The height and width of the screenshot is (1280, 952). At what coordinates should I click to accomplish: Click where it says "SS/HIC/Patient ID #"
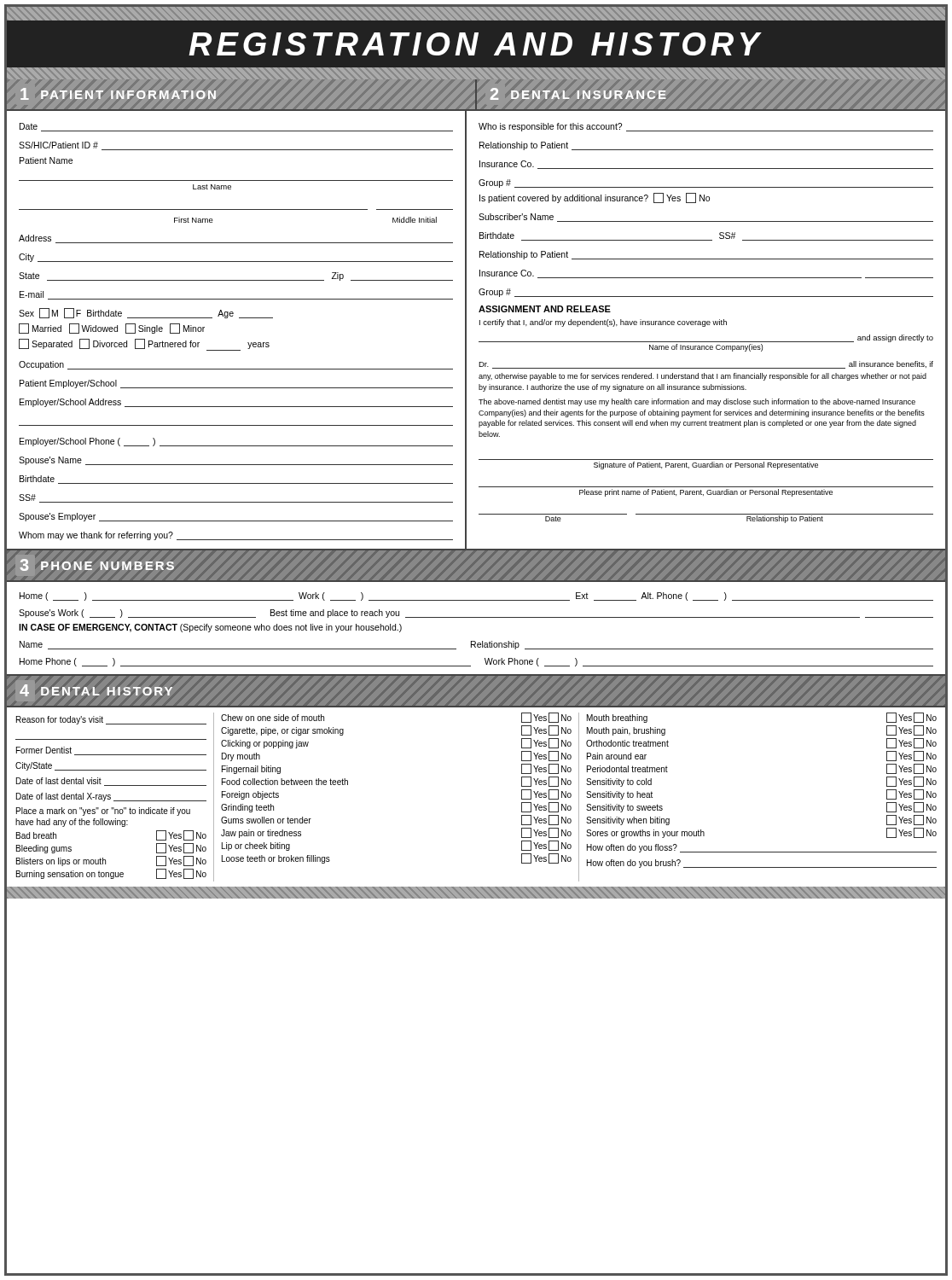[x=236, y=143]
